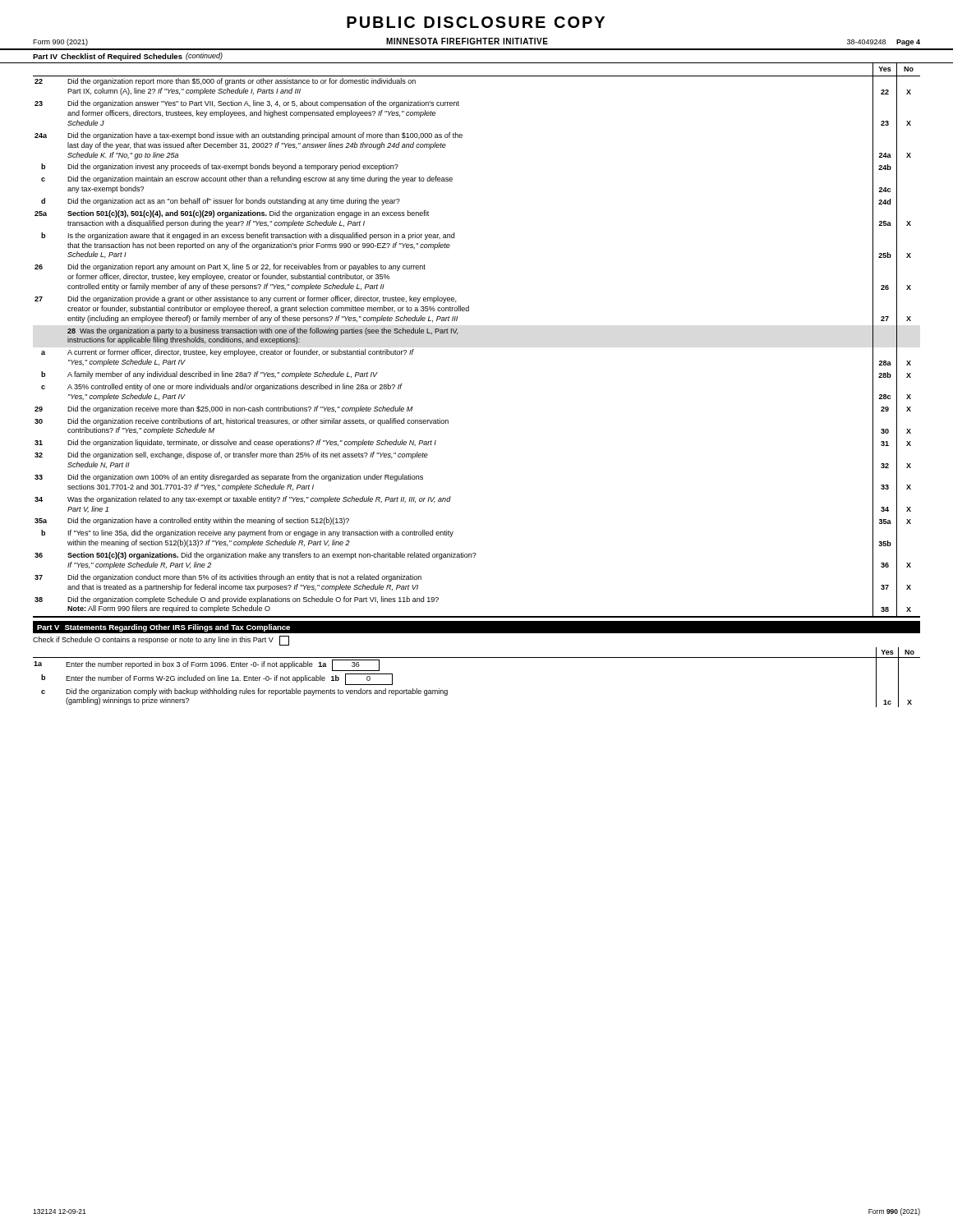Find the passage starting "Part V Statements Regarding Other IRS Filings and"
Screen dimensions: 1232x953
click(x=164, y=627)
